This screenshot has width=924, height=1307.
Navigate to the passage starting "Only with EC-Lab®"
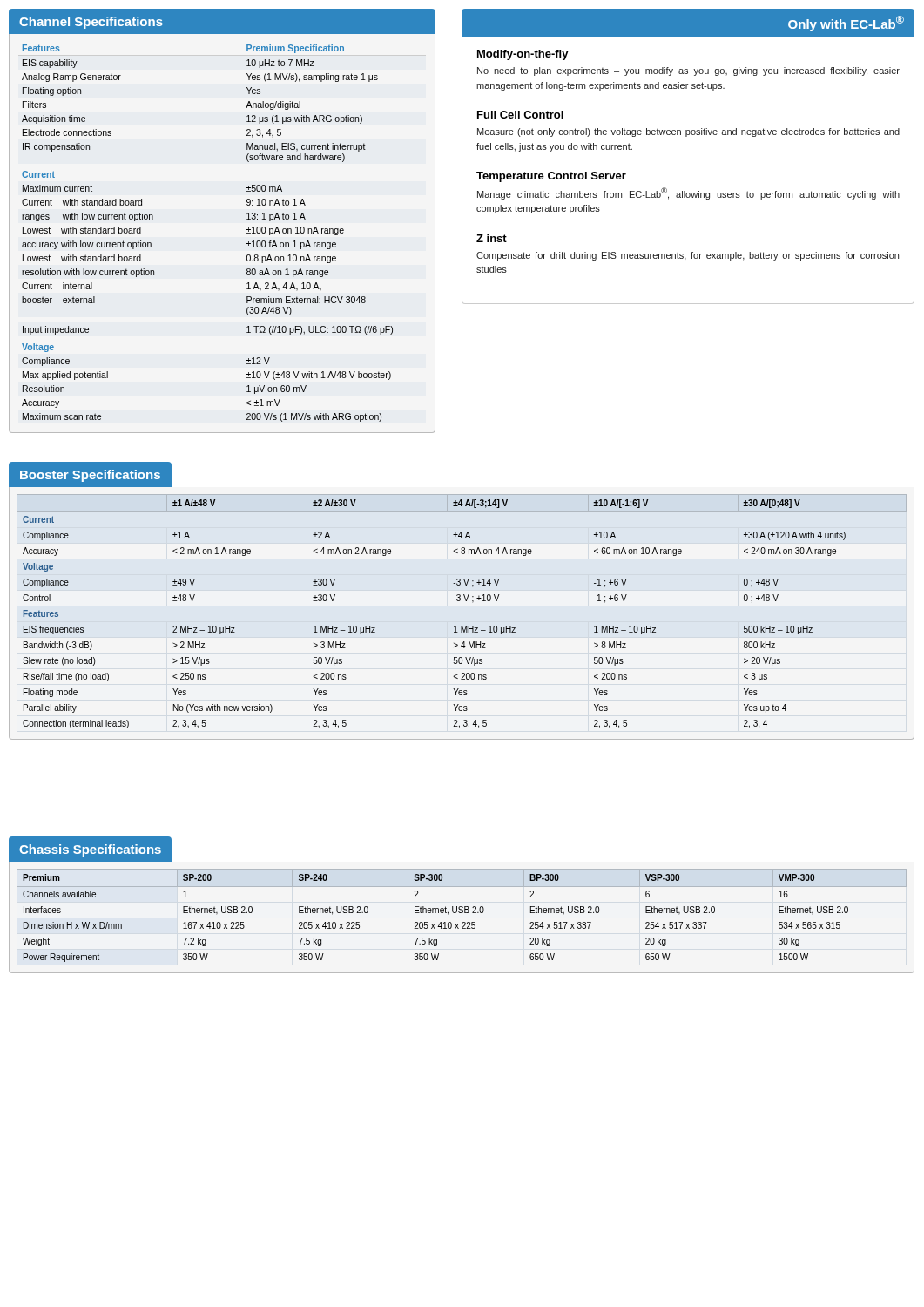(846, 23)
